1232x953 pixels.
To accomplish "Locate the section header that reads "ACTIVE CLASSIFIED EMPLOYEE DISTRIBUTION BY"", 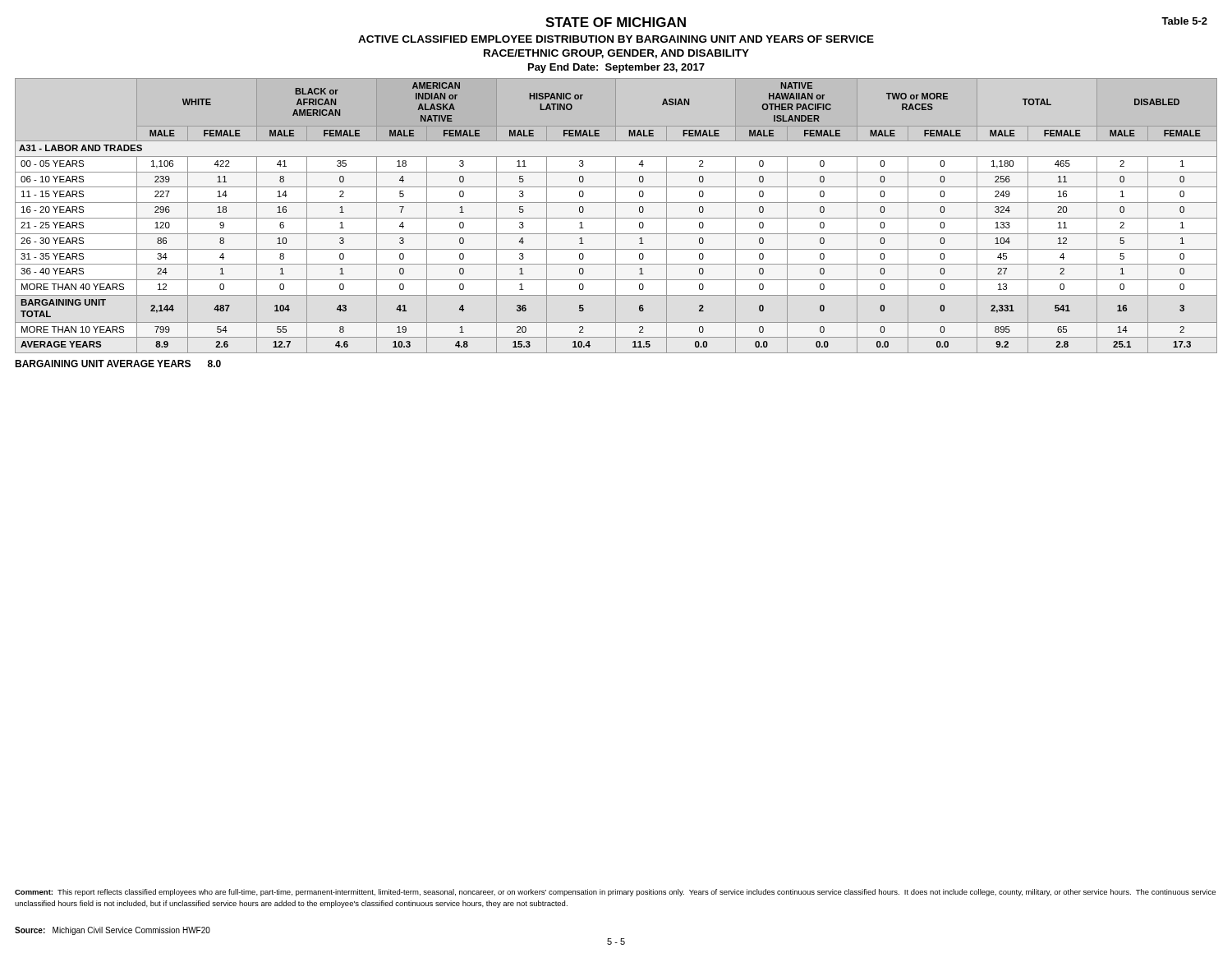I will (616, 39).
